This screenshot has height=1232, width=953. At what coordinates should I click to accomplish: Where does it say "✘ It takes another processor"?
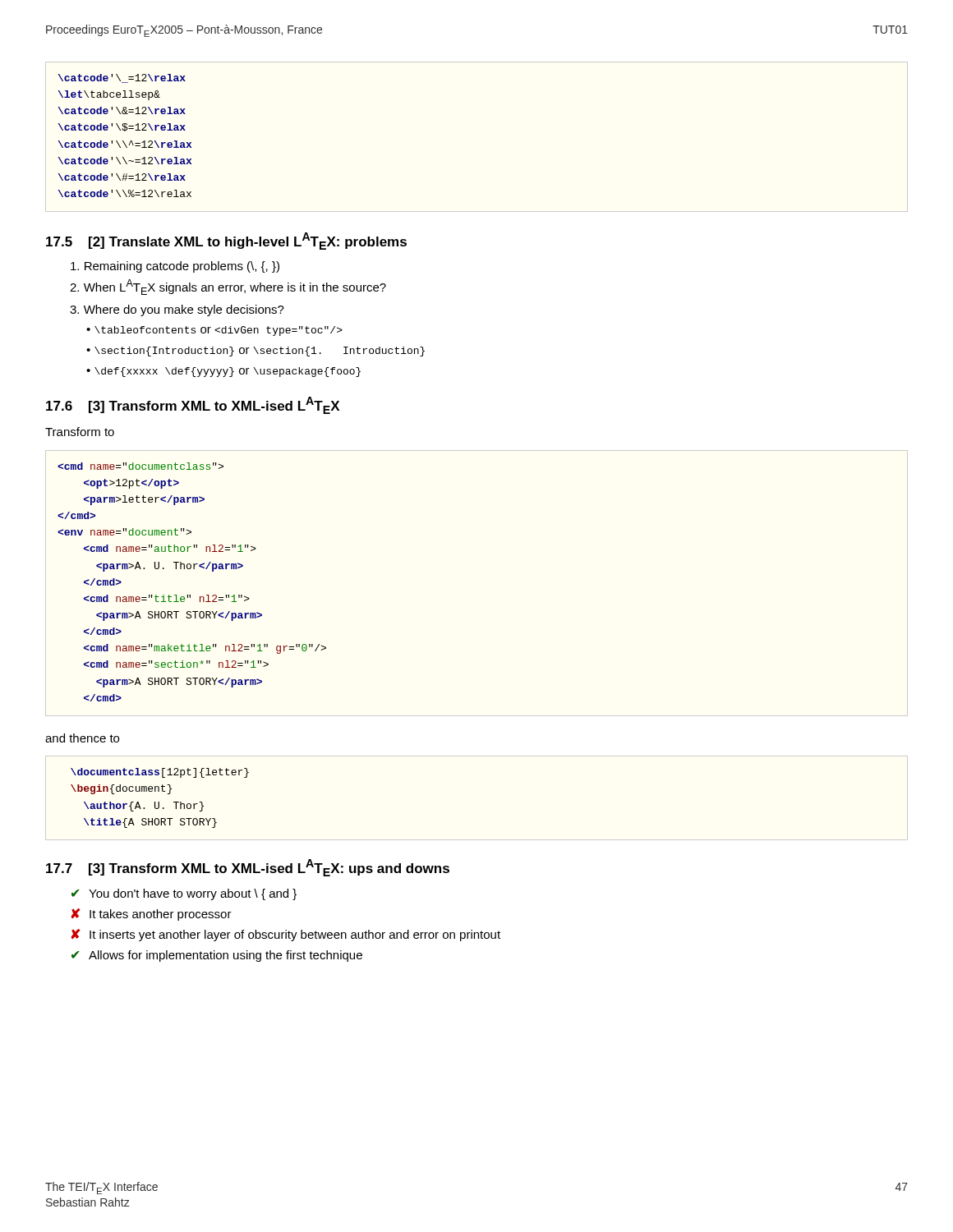(151, 914)
